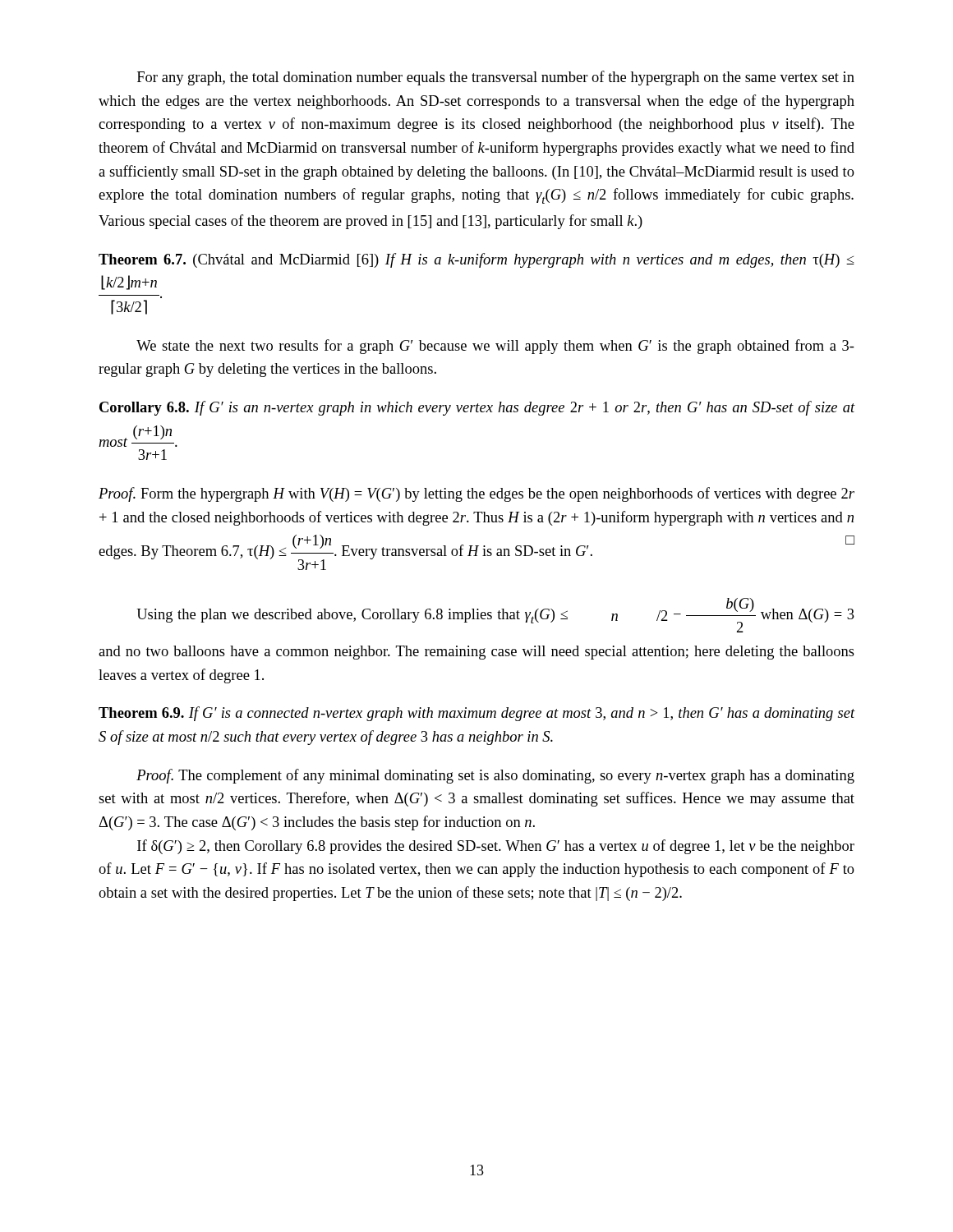Find the text block with the text "We state the next two results"
953x1232 pixels.
click(476, 358)
